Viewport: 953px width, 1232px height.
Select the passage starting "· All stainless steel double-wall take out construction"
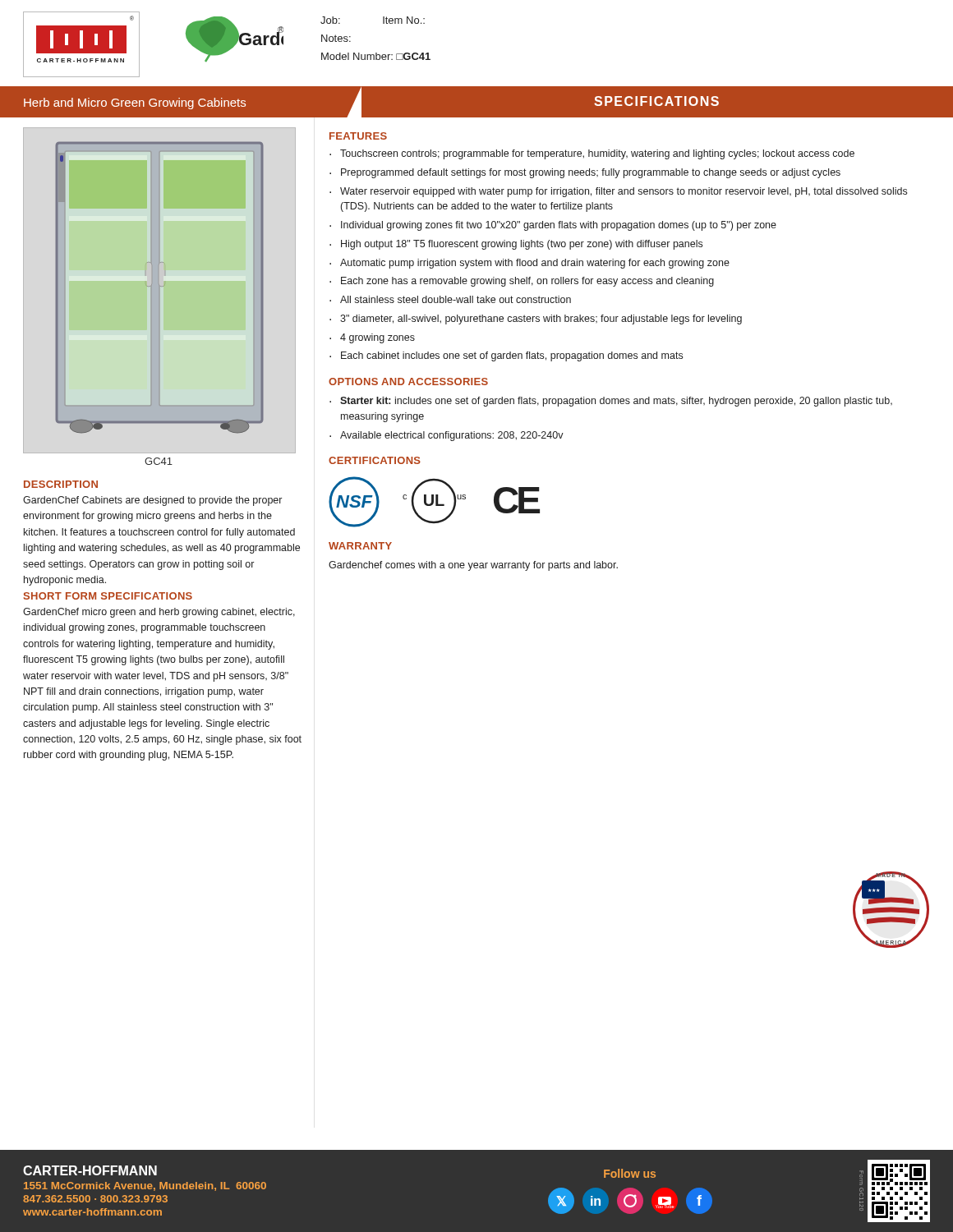point(450,300)
